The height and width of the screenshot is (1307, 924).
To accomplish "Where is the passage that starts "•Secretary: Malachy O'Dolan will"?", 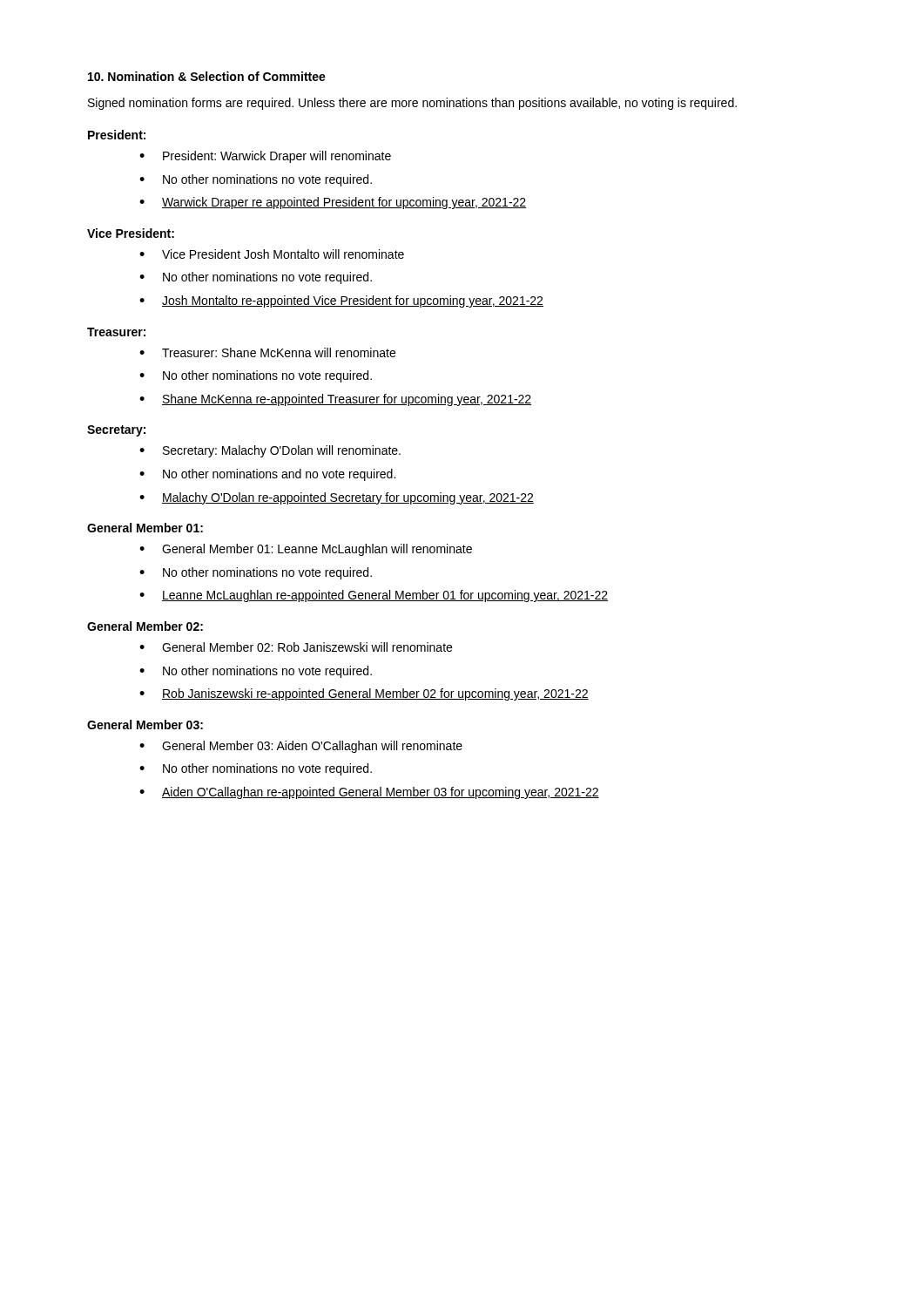I will pyautogui.click(x=270, y=451).
